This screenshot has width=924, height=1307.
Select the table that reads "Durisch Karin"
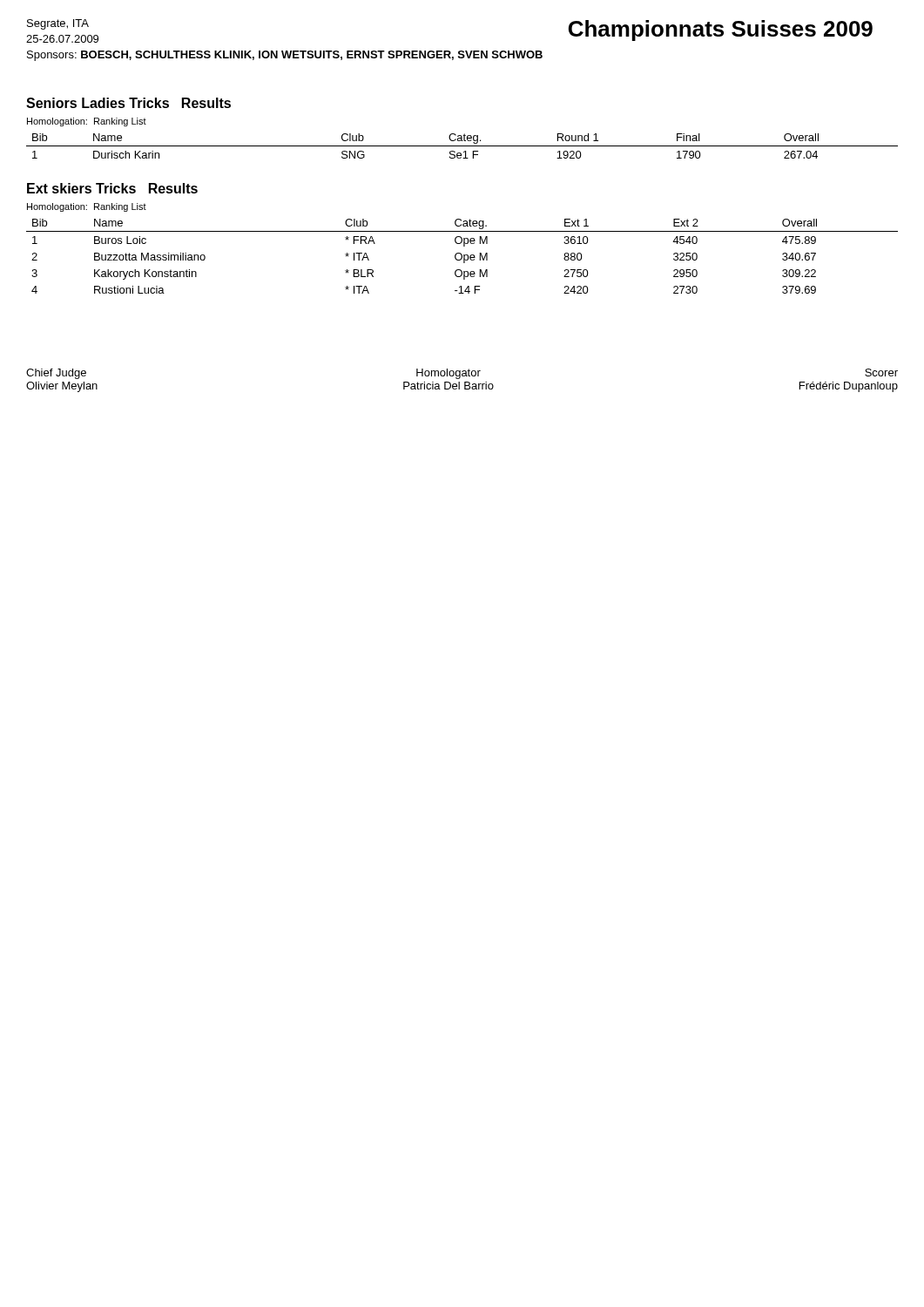coord(462,146)
